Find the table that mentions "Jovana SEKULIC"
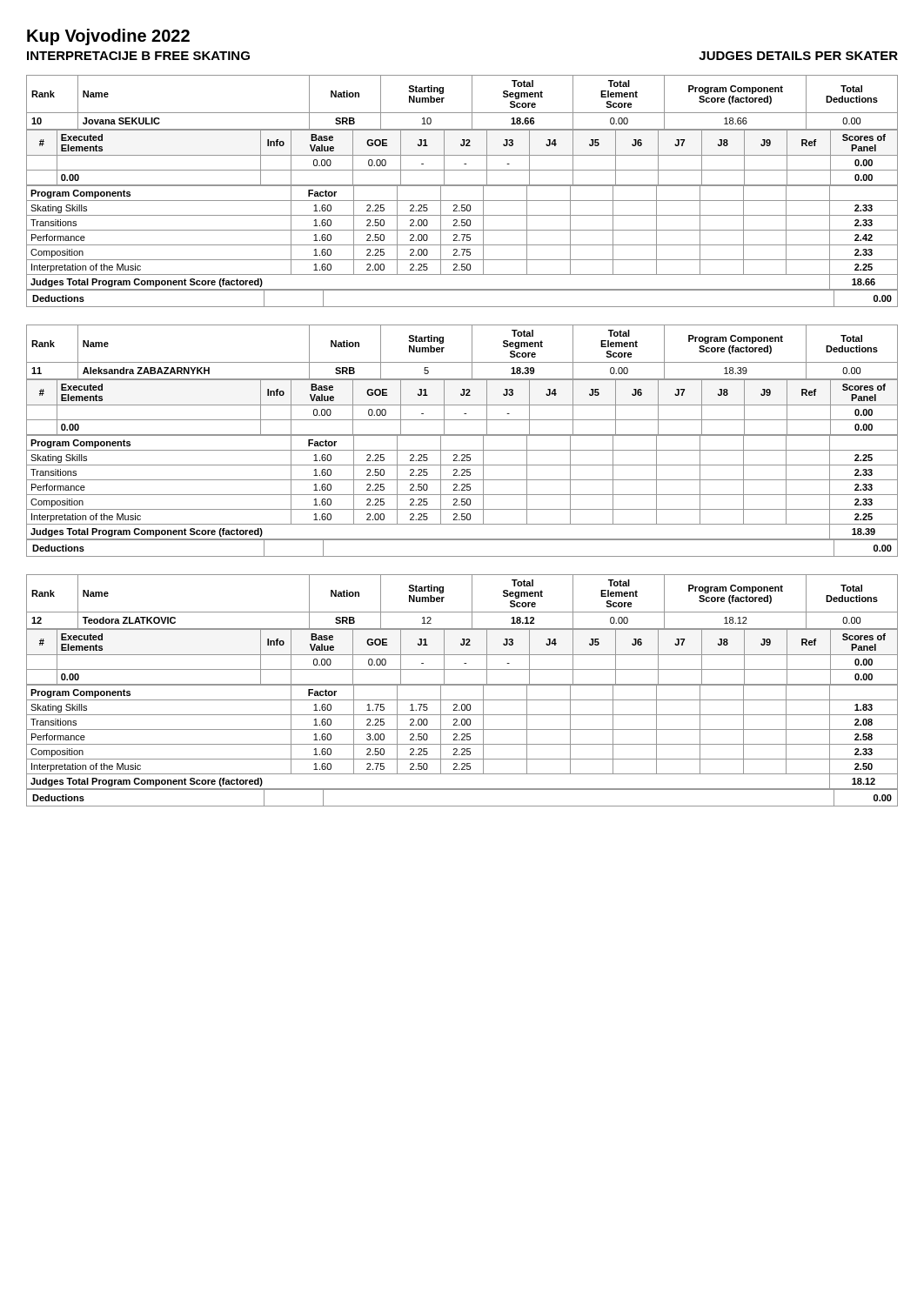Viewport: 924px width, 1305px height. (x=462, y=191)
